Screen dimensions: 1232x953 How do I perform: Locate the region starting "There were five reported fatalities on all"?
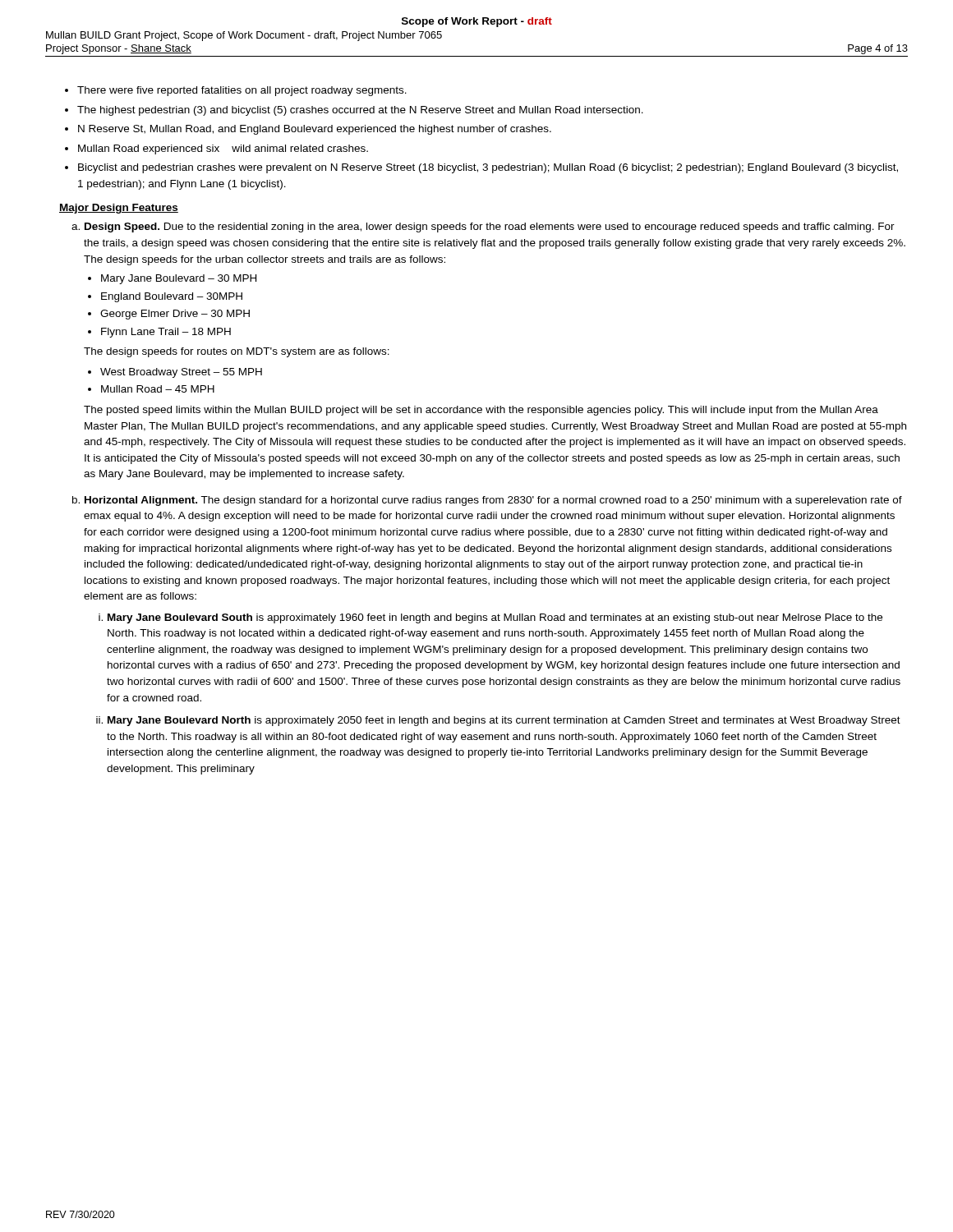242,90
